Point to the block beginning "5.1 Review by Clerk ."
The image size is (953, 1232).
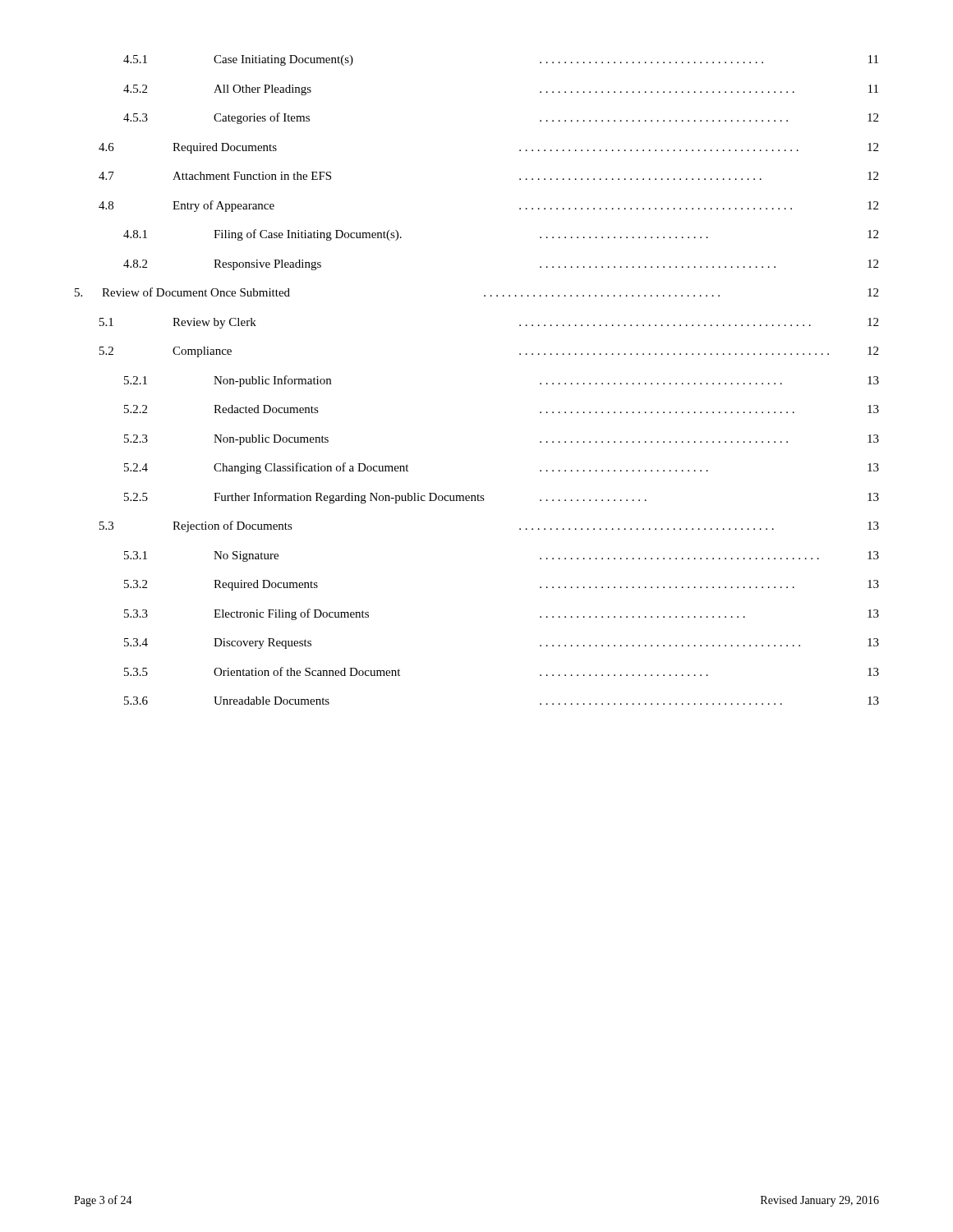click(103, 323)
